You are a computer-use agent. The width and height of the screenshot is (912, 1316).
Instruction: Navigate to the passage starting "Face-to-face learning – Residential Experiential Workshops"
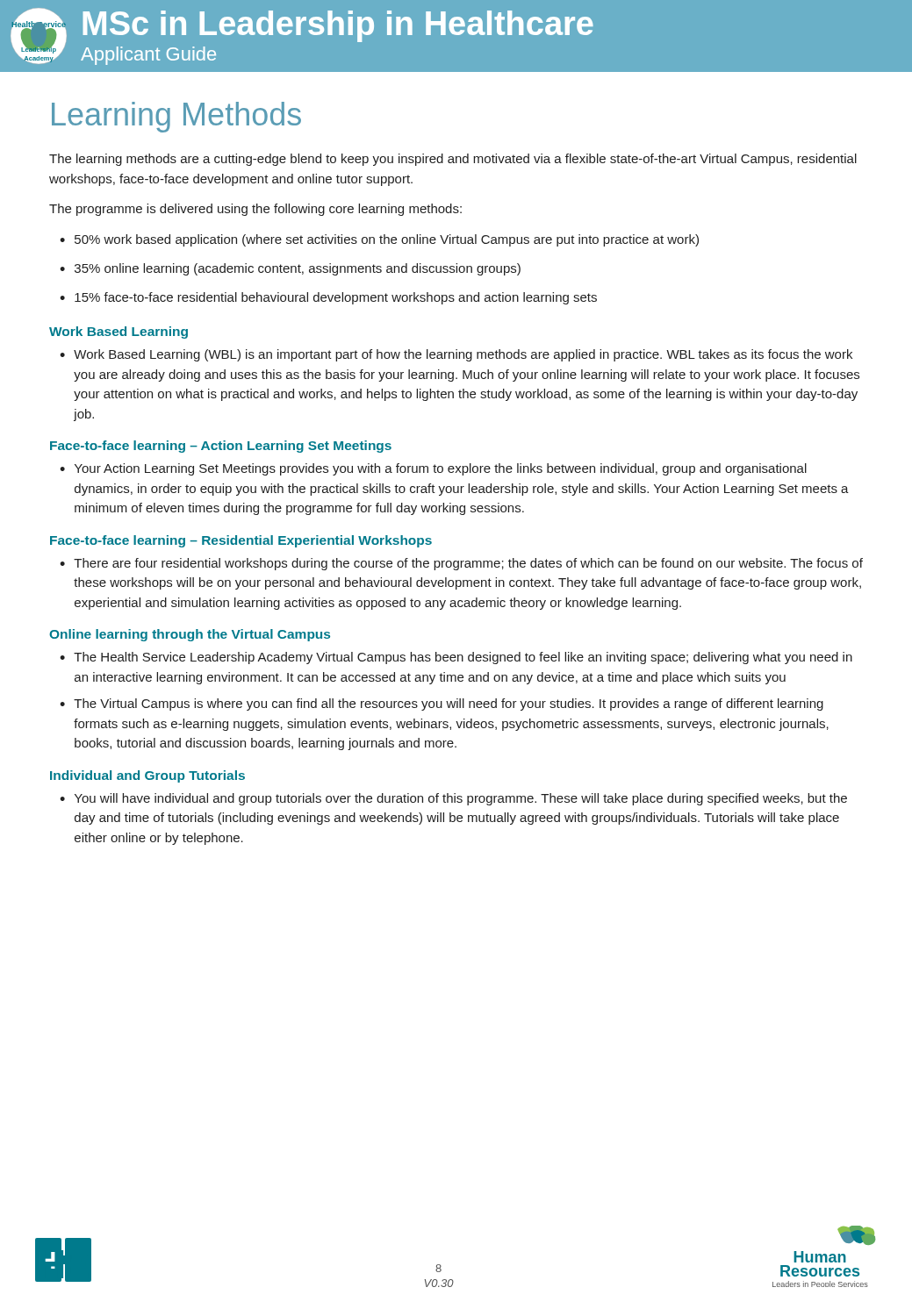(241, 540)
